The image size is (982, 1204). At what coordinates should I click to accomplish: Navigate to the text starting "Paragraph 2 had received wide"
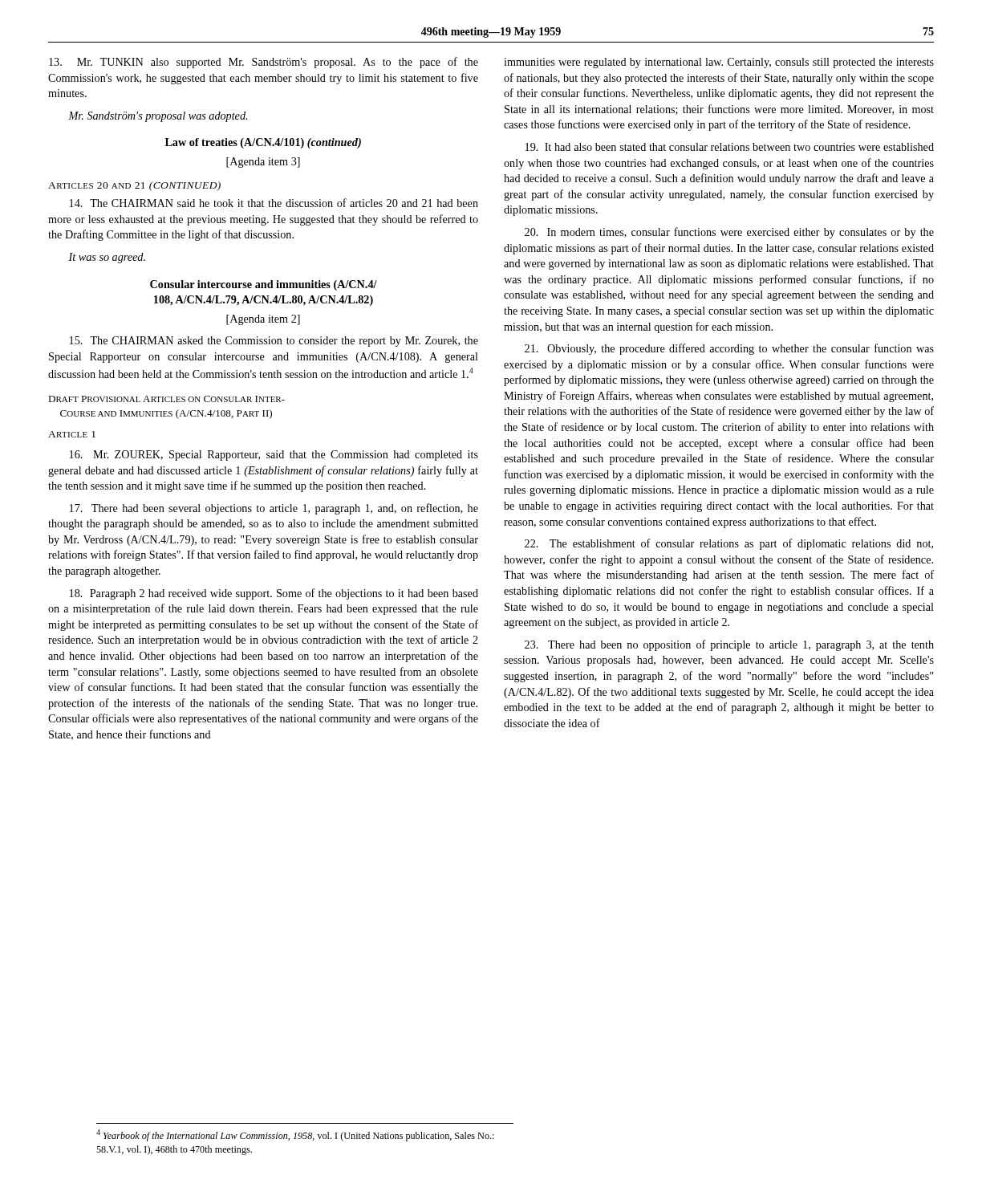click(263, 664)
